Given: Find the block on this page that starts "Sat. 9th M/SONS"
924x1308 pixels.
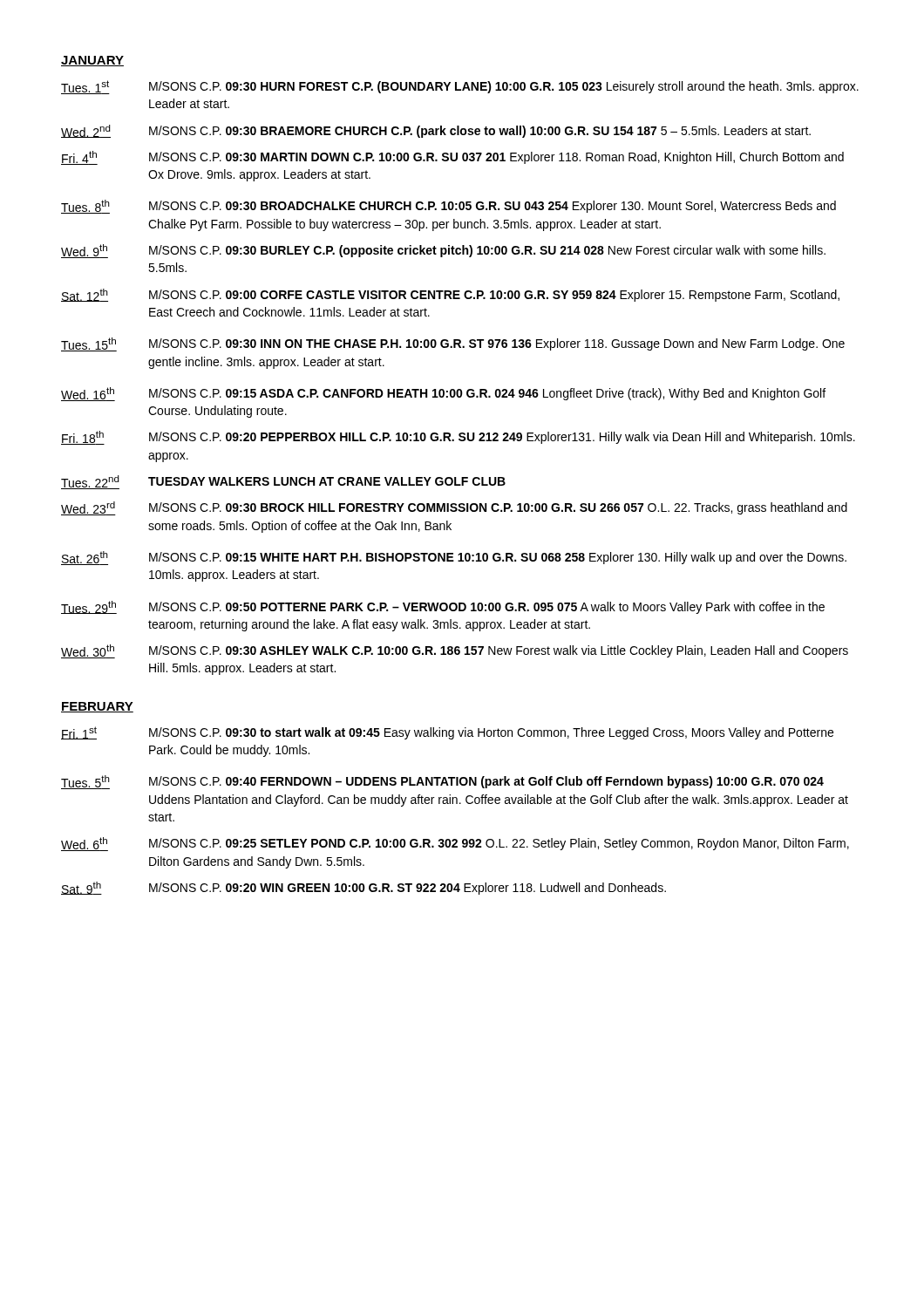Looking at the screenshot, I should click(x=462, y=888).
